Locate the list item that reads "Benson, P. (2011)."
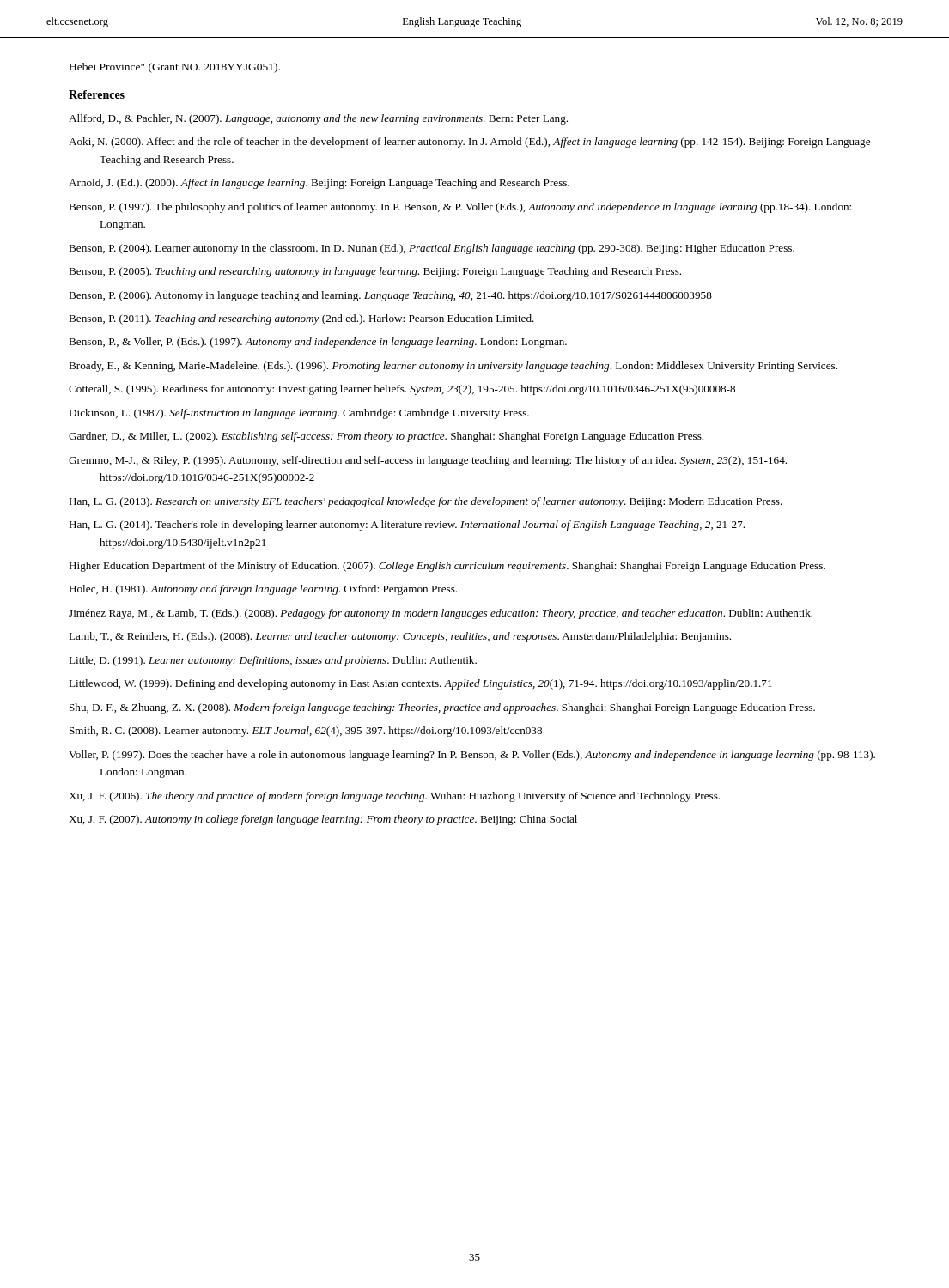 [302, 318]
